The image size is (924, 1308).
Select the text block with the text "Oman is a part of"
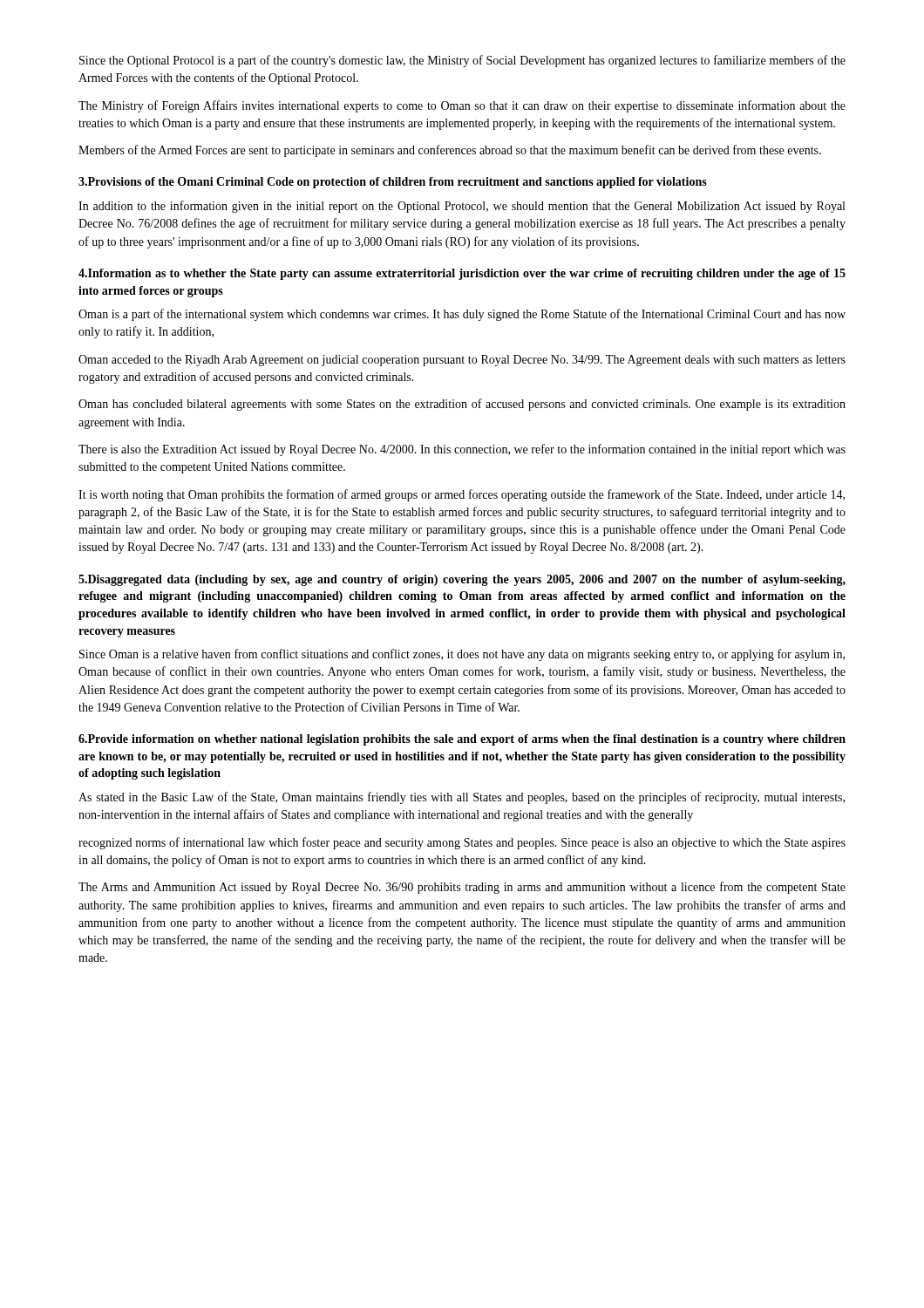[462, 323]
